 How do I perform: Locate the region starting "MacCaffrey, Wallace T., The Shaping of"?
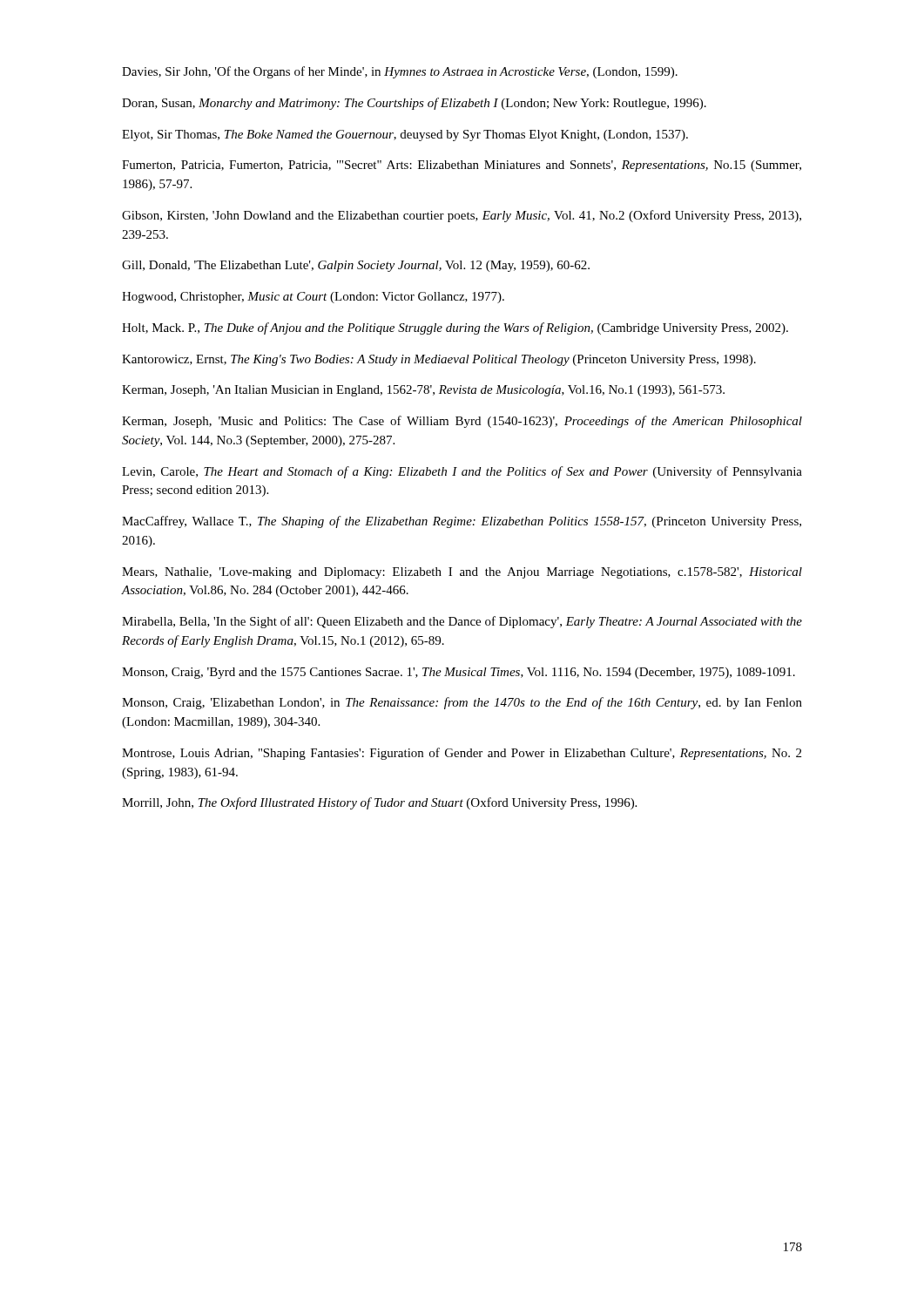(x=462, y=531)
